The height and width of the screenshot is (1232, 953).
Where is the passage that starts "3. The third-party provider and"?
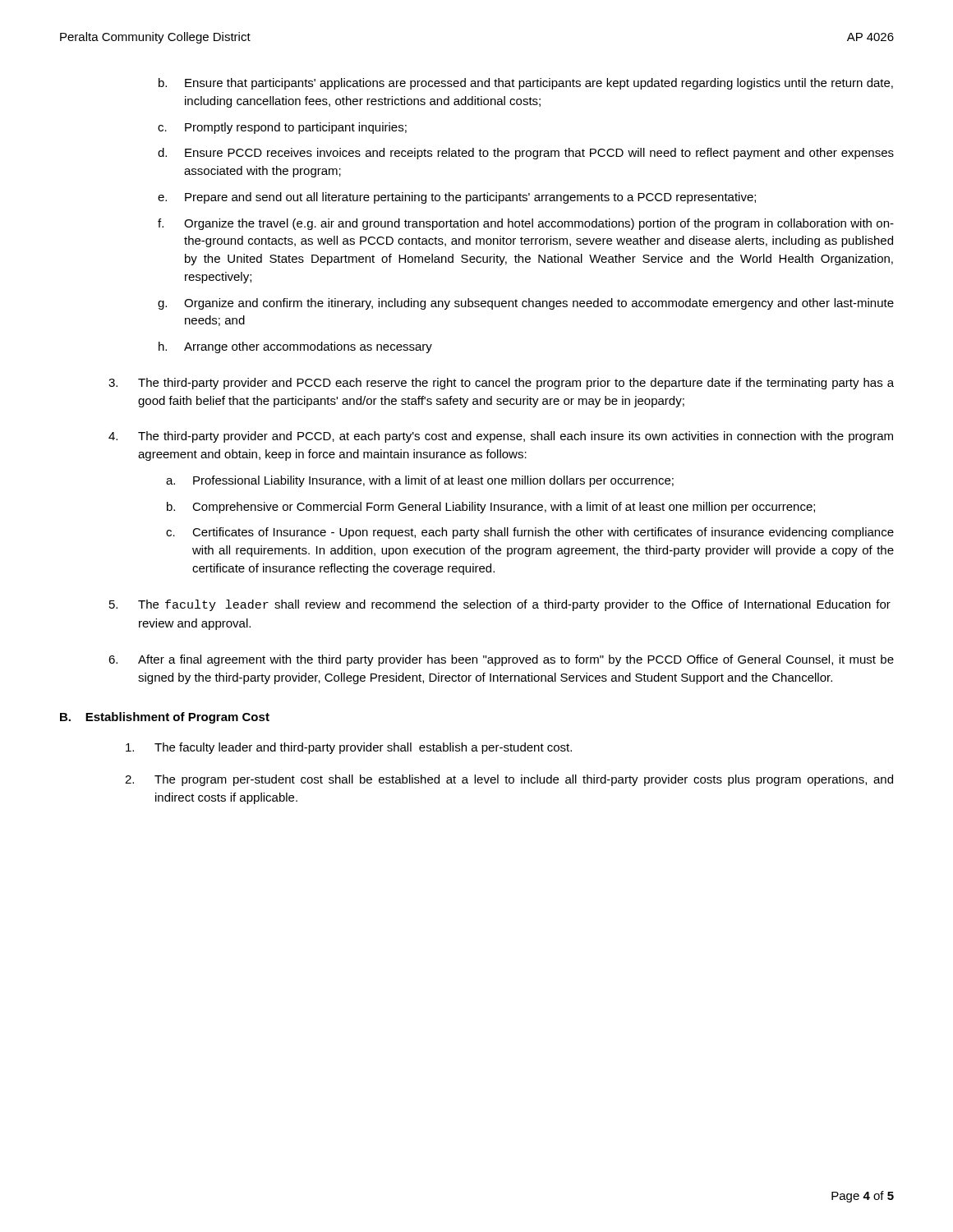point(501,391)
